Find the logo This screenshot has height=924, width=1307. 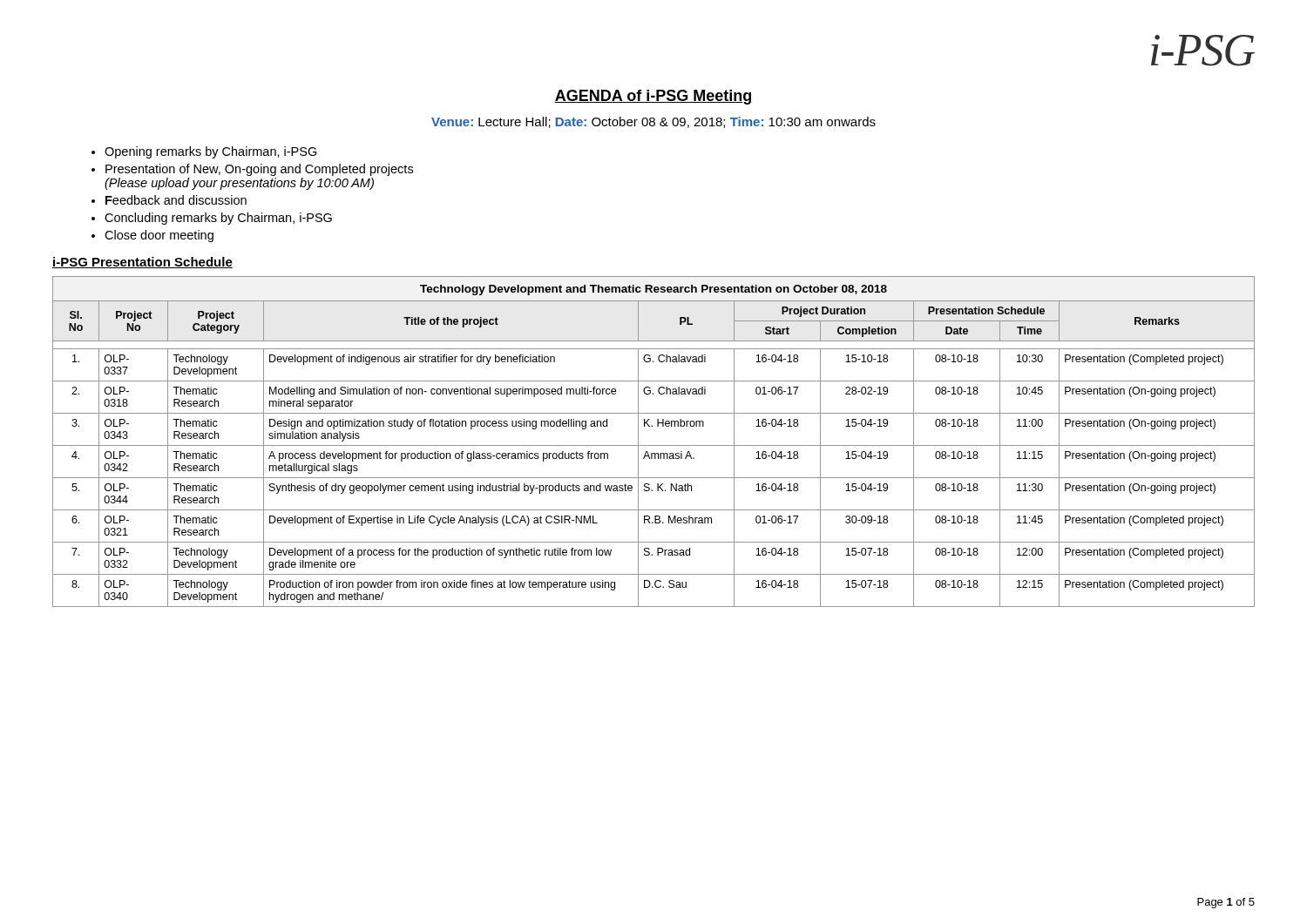(1202, 50)
